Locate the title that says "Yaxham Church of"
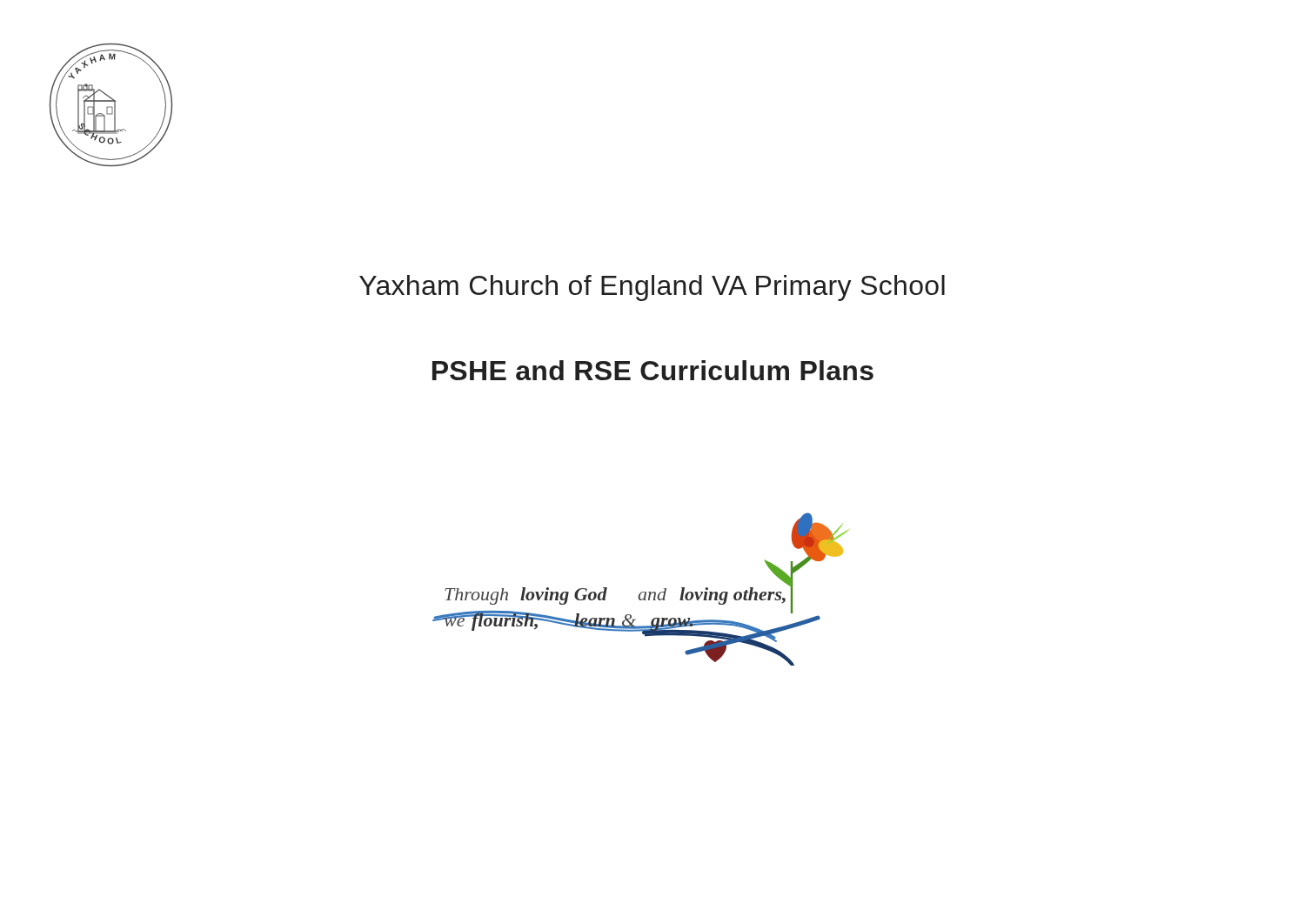Viewport: 1305px width, 924px height. (652, 285)
